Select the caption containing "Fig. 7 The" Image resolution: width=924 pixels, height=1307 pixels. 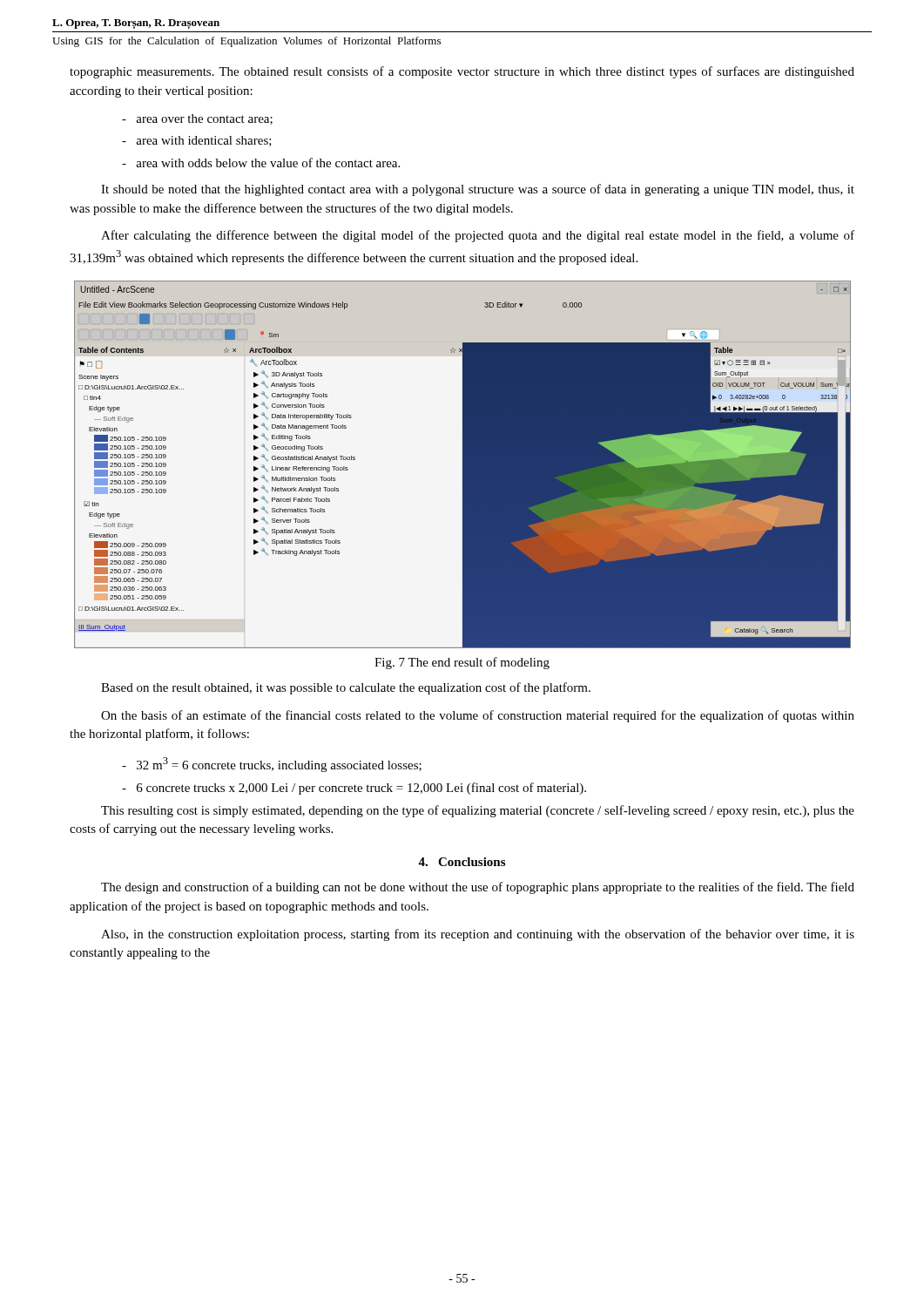pos(462,662)
